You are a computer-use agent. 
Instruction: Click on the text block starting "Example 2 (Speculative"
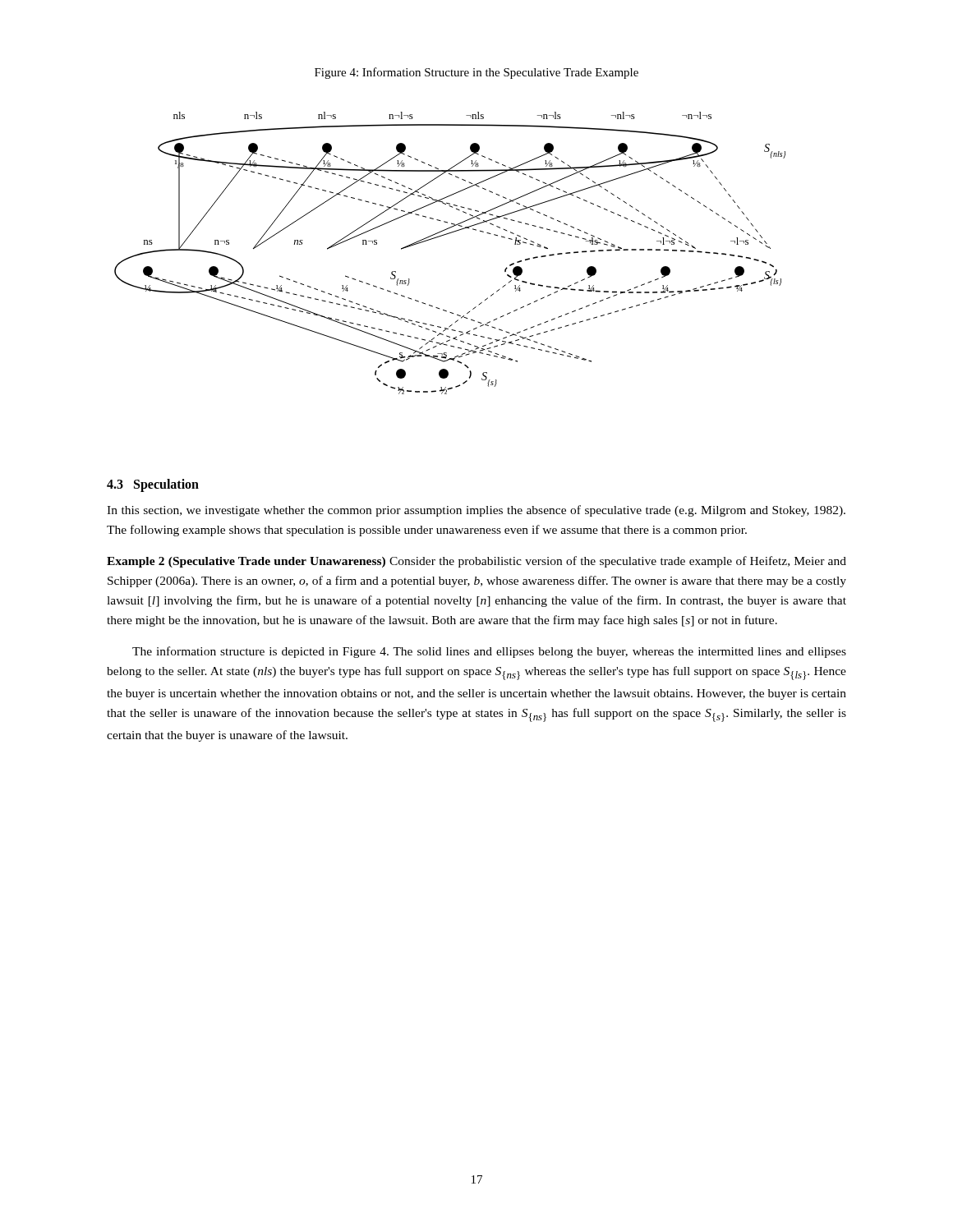[x=476, y=590]
